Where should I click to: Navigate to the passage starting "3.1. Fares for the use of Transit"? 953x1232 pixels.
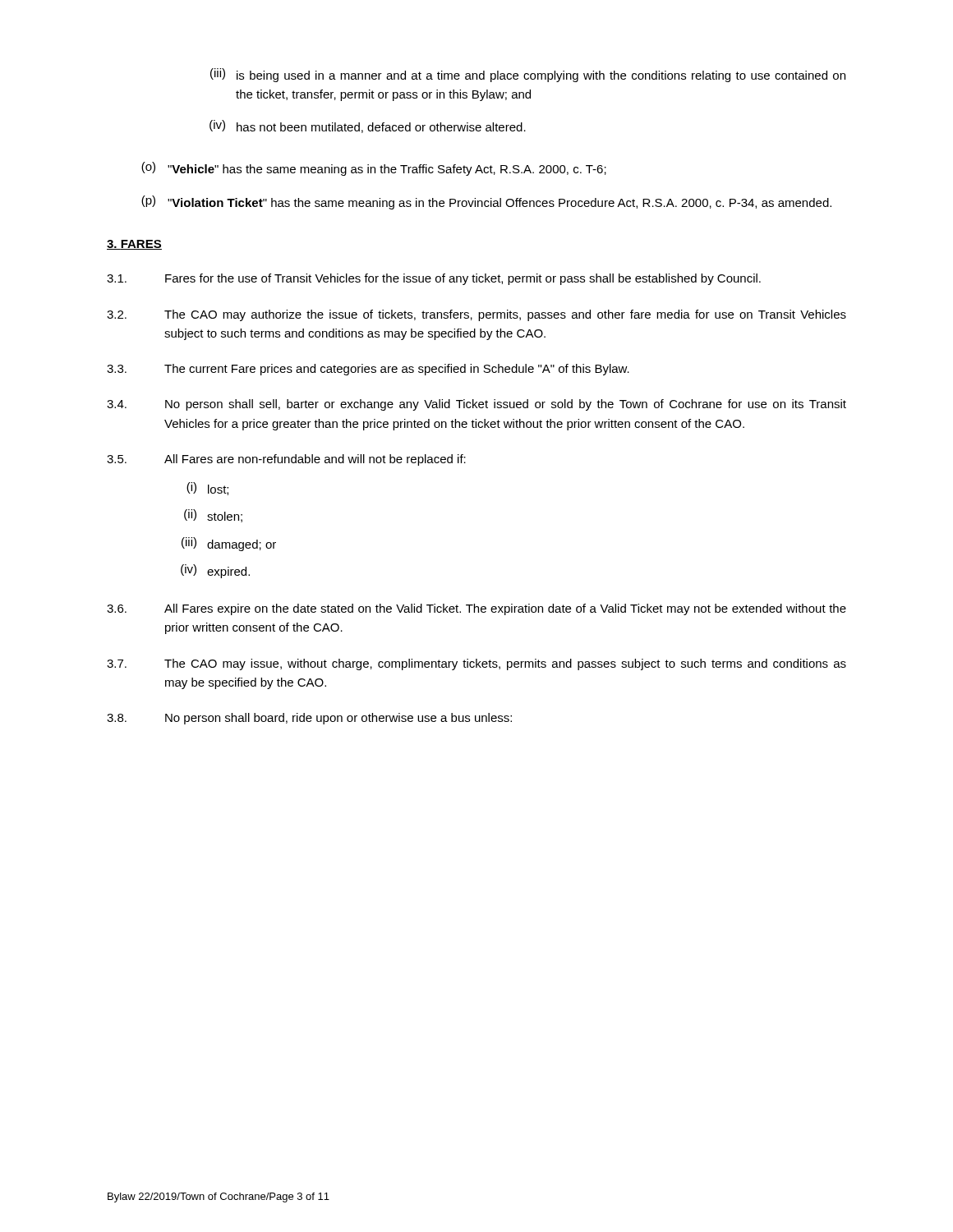click(x=476, y=278)
